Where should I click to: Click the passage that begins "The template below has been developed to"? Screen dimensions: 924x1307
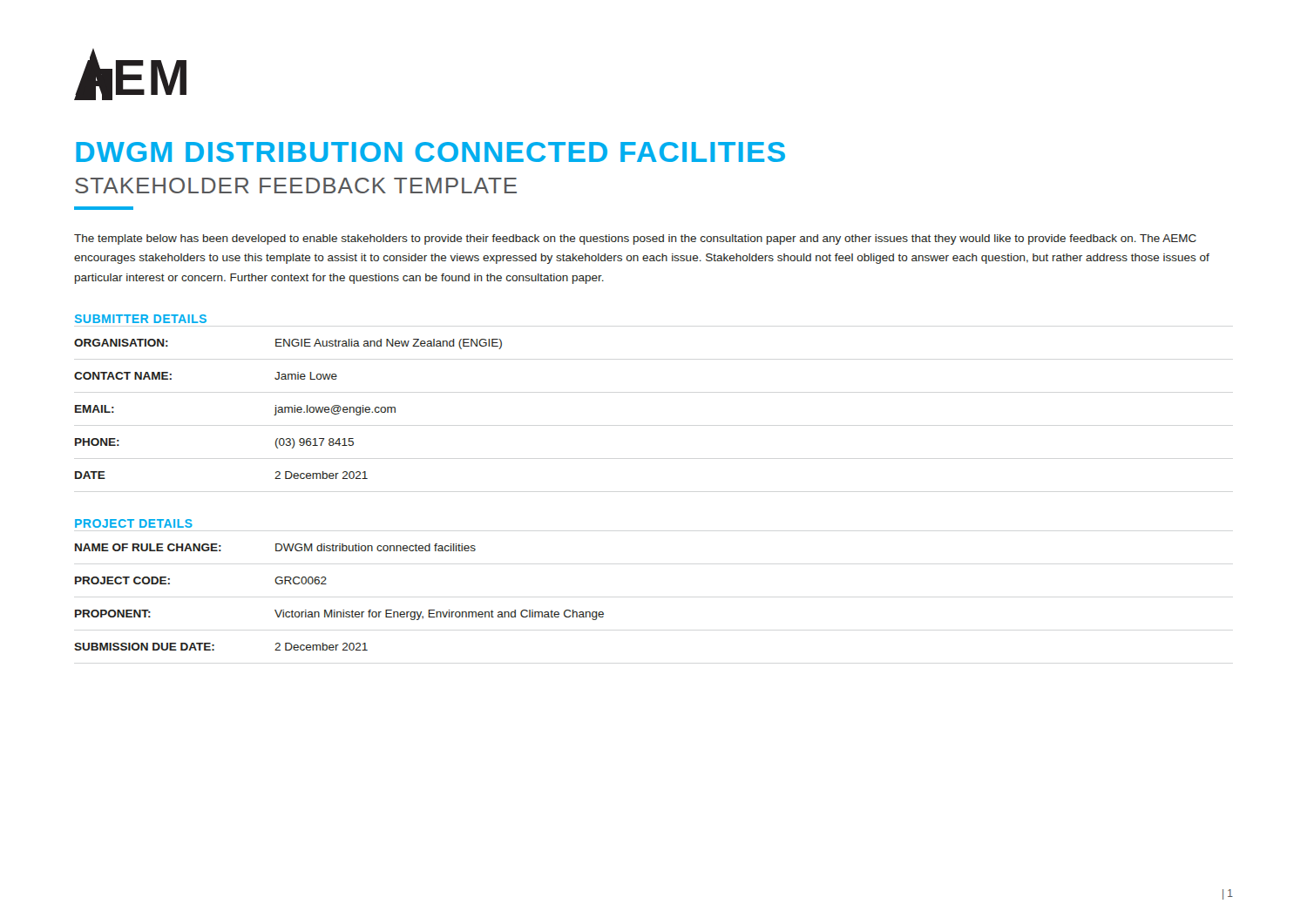[642, 258]
